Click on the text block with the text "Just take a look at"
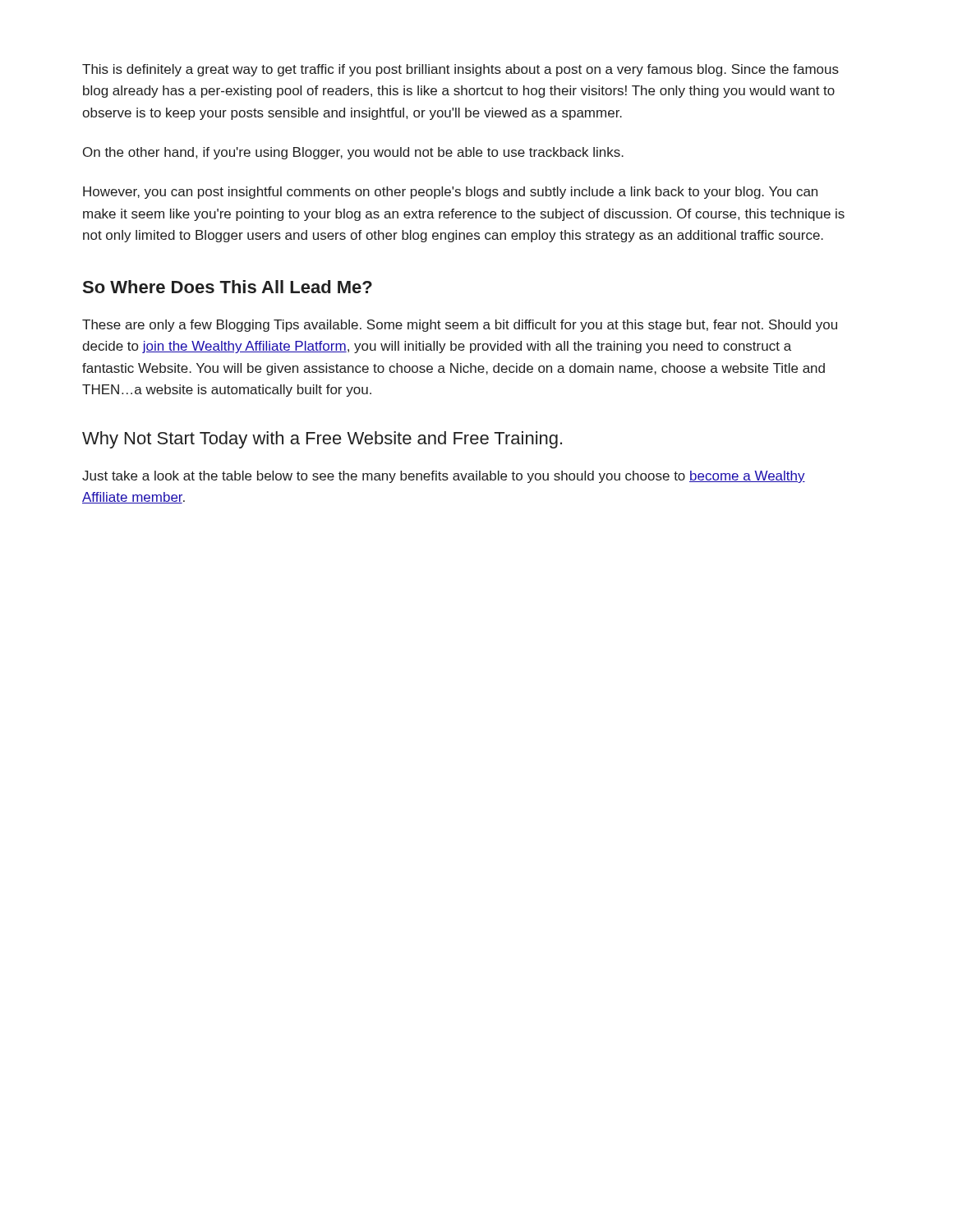 [443, 487]
